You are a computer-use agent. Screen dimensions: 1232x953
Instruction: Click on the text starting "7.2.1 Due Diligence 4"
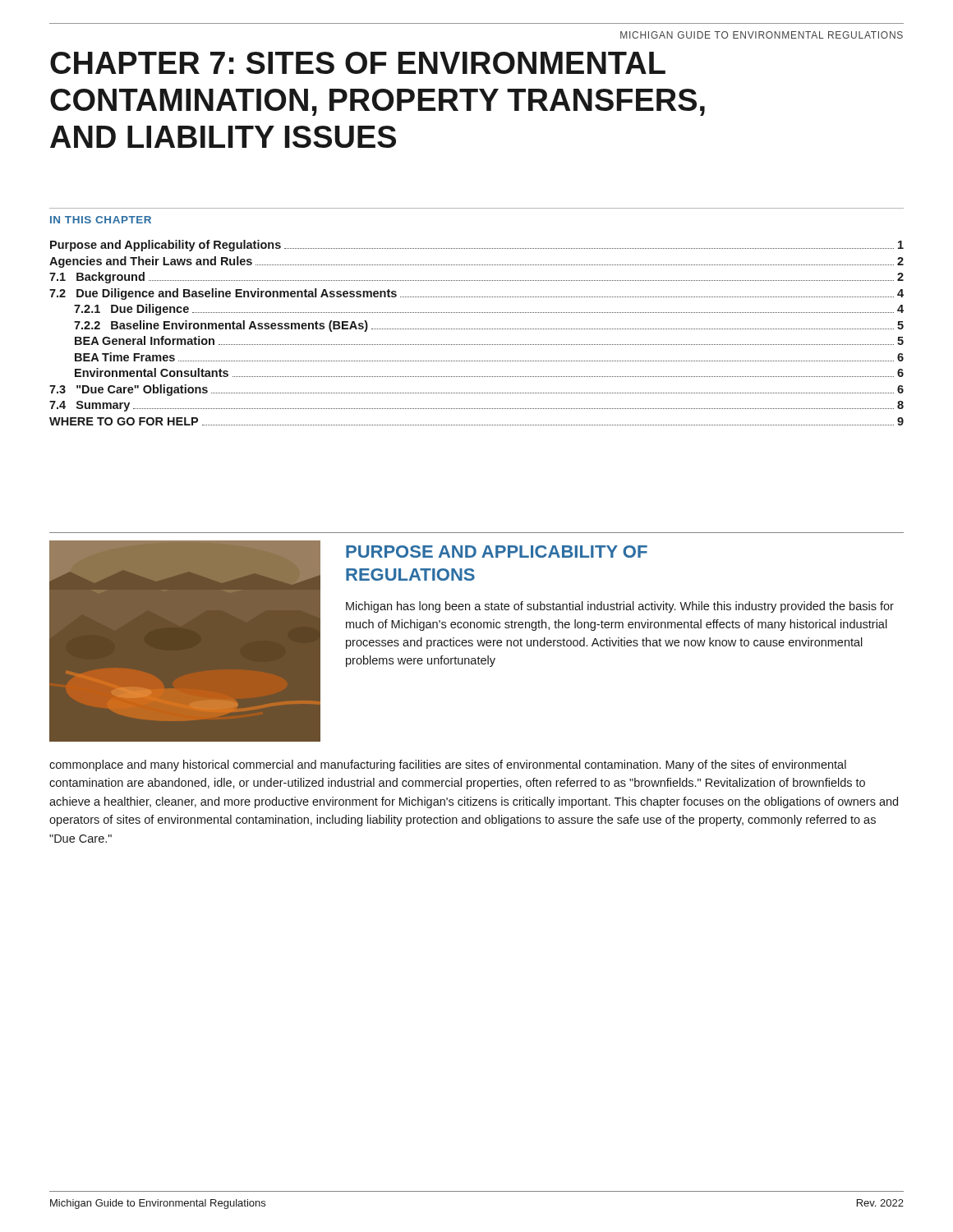pyautogui.click(x=489, y=309)
